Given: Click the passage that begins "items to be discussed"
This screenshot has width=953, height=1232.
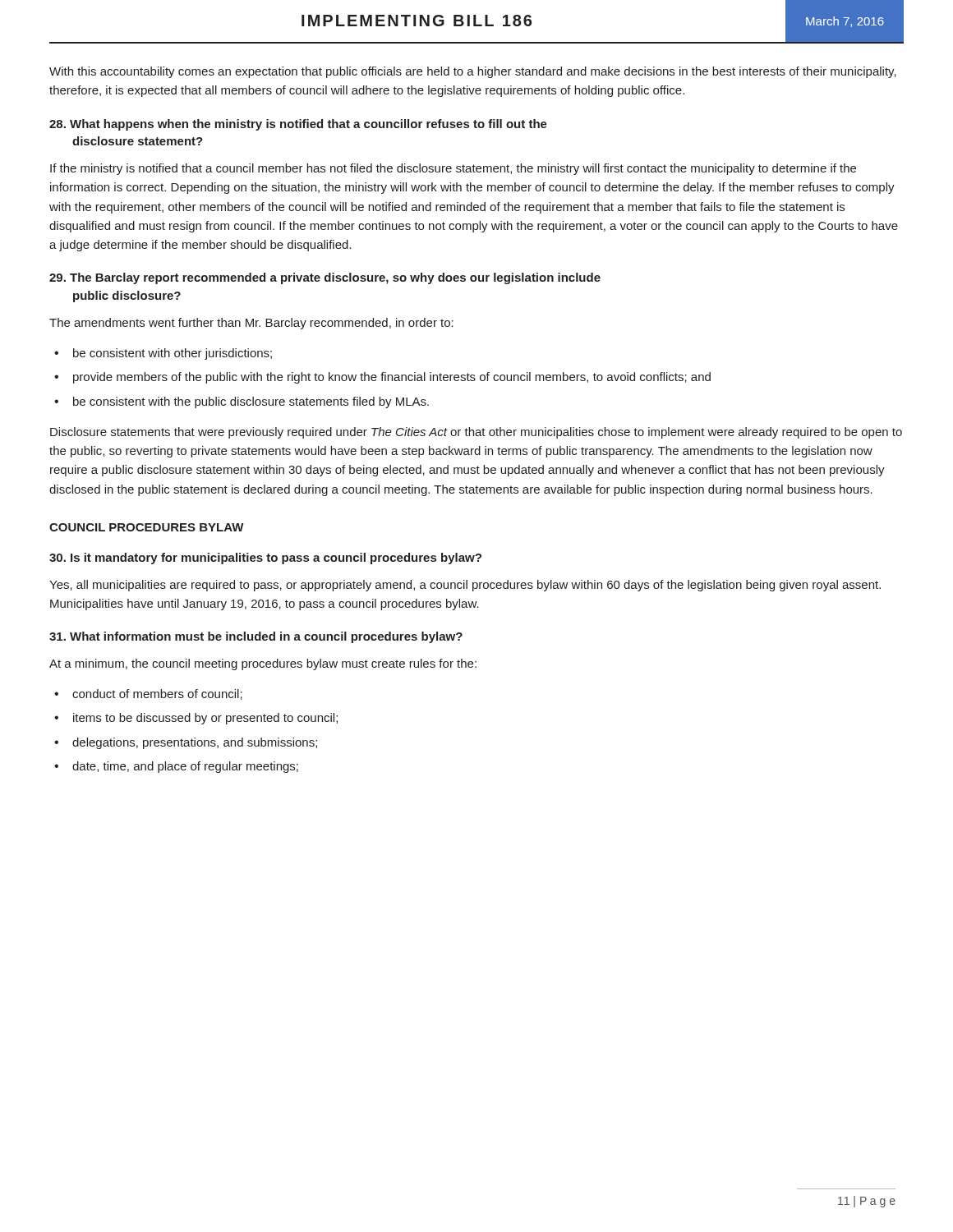Looking at the screenshot, I should [206, 718].
